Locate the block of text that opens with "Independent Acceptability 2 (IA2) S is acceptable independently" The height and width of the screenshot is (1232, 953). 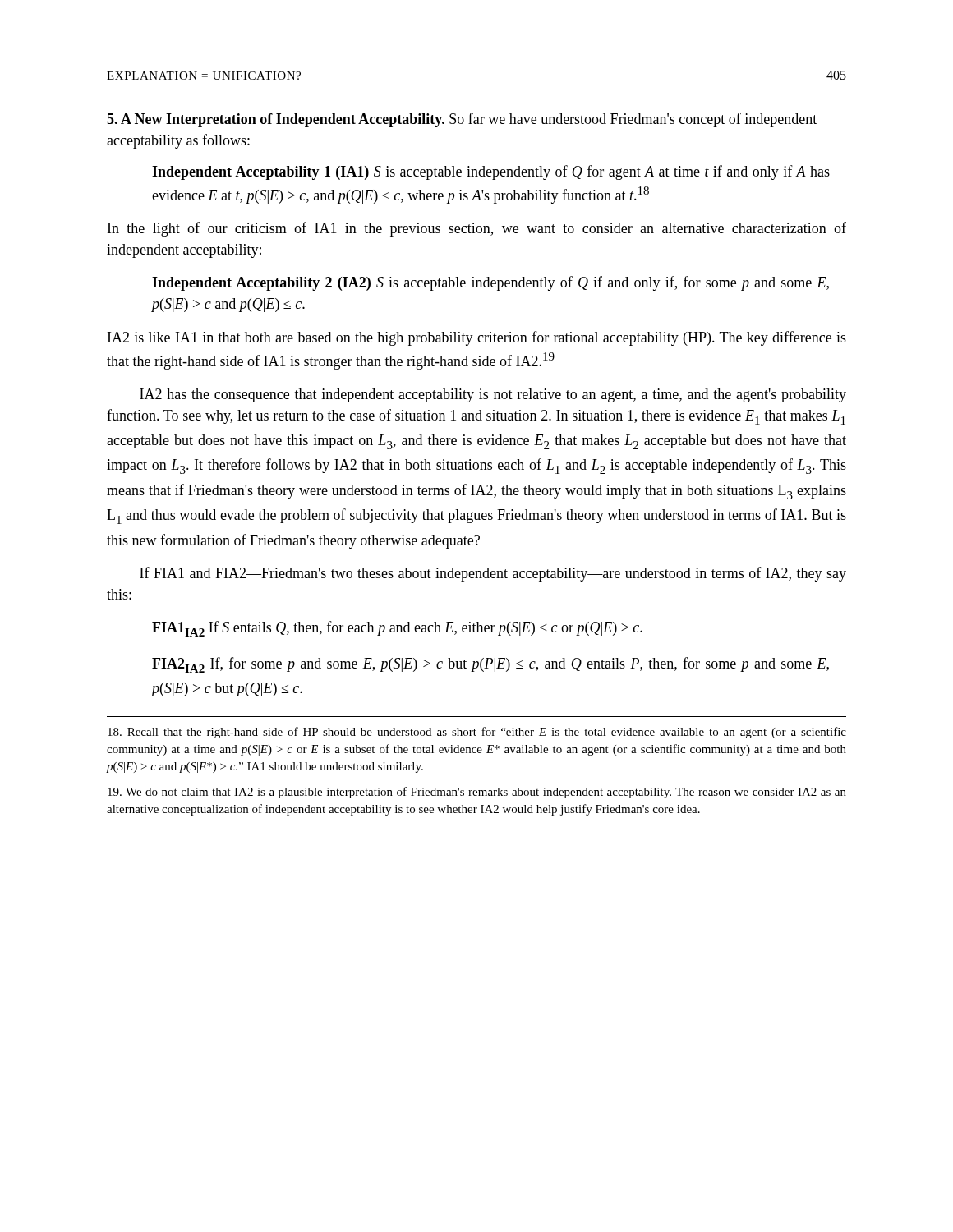[x=491, y=294]
